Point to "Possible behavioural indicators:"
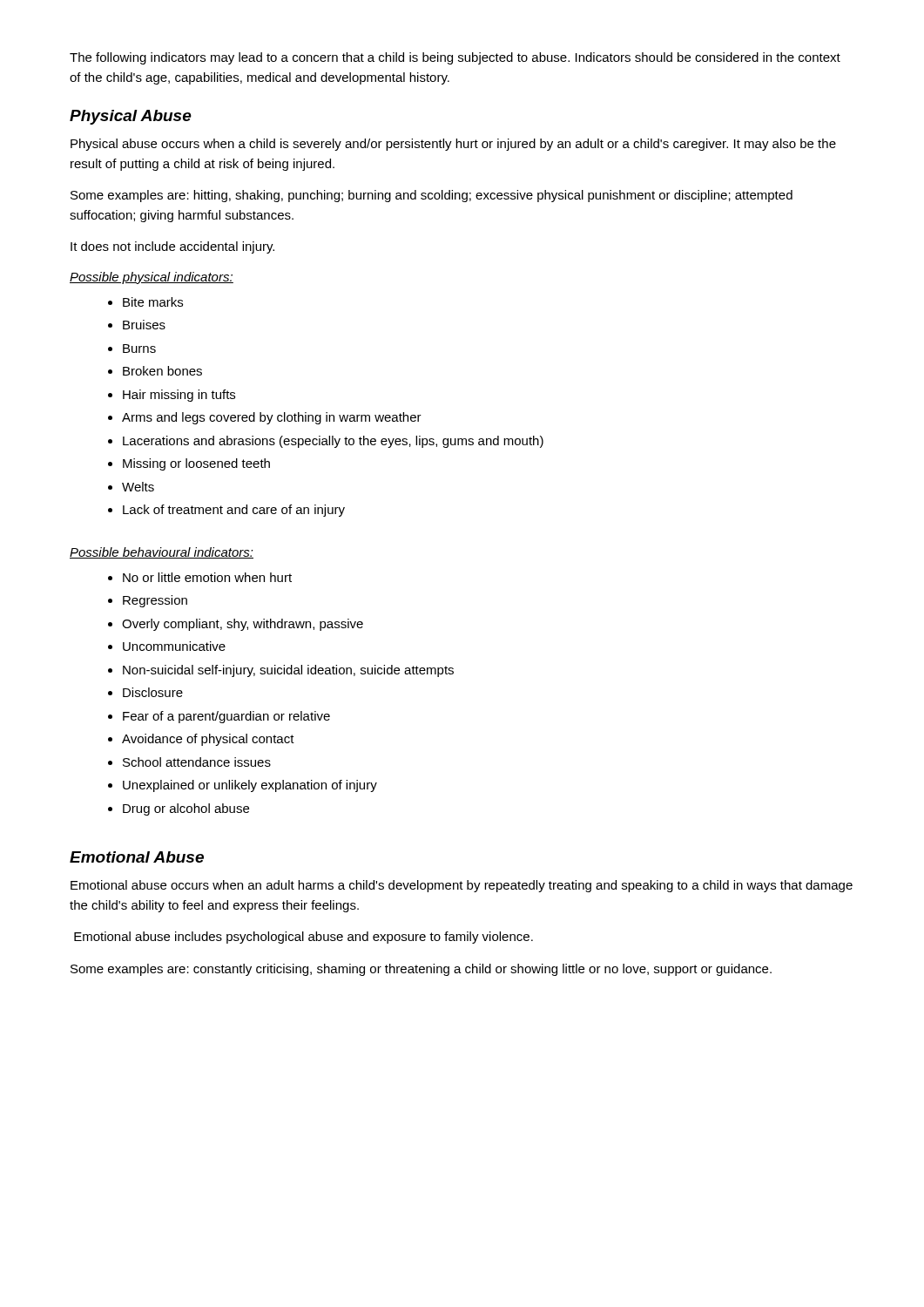924x1307 pixels. 162,552
